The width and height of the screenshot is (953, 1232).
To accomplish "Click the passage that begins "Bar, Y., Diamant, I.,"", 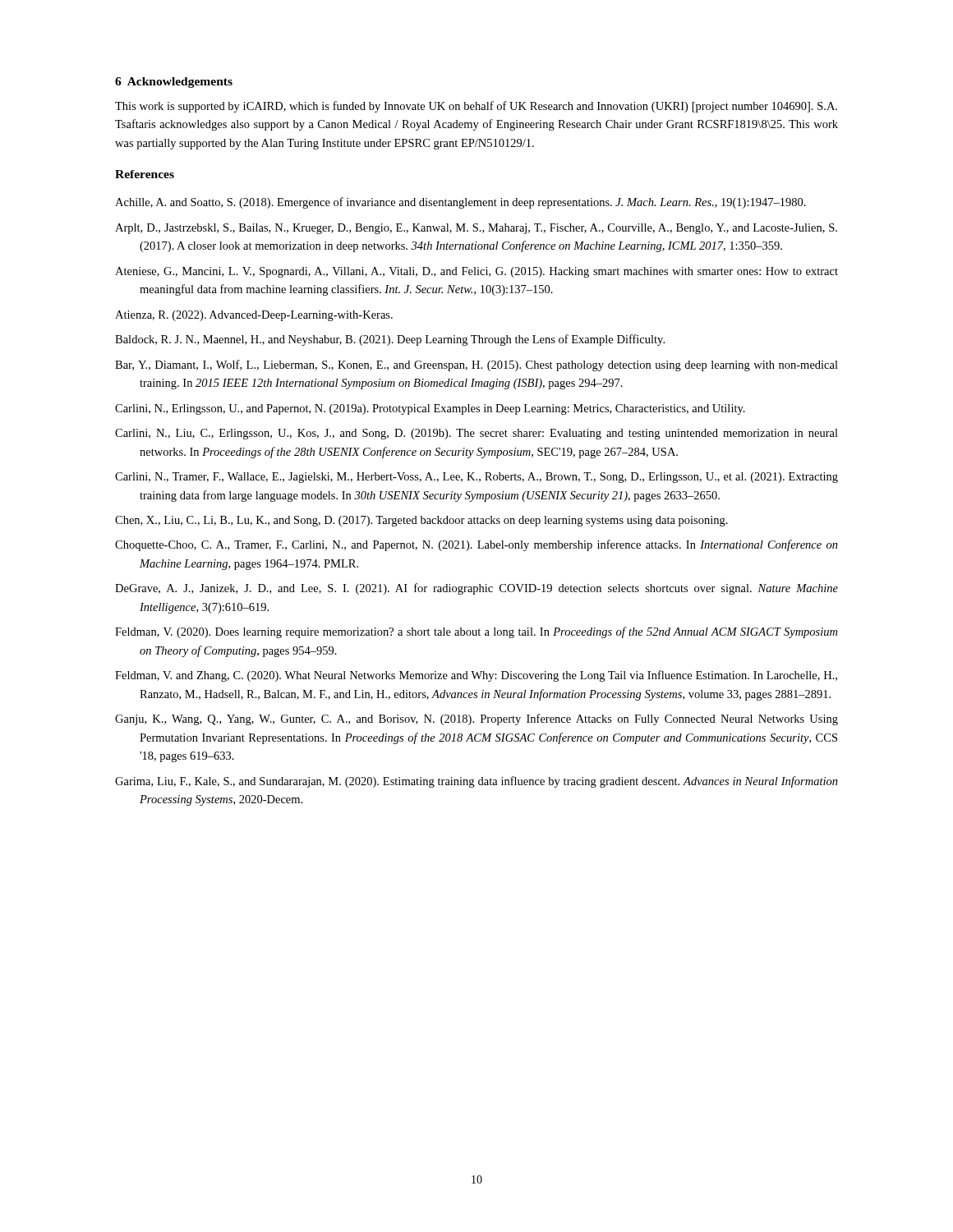I will click(x=476, y=374).
